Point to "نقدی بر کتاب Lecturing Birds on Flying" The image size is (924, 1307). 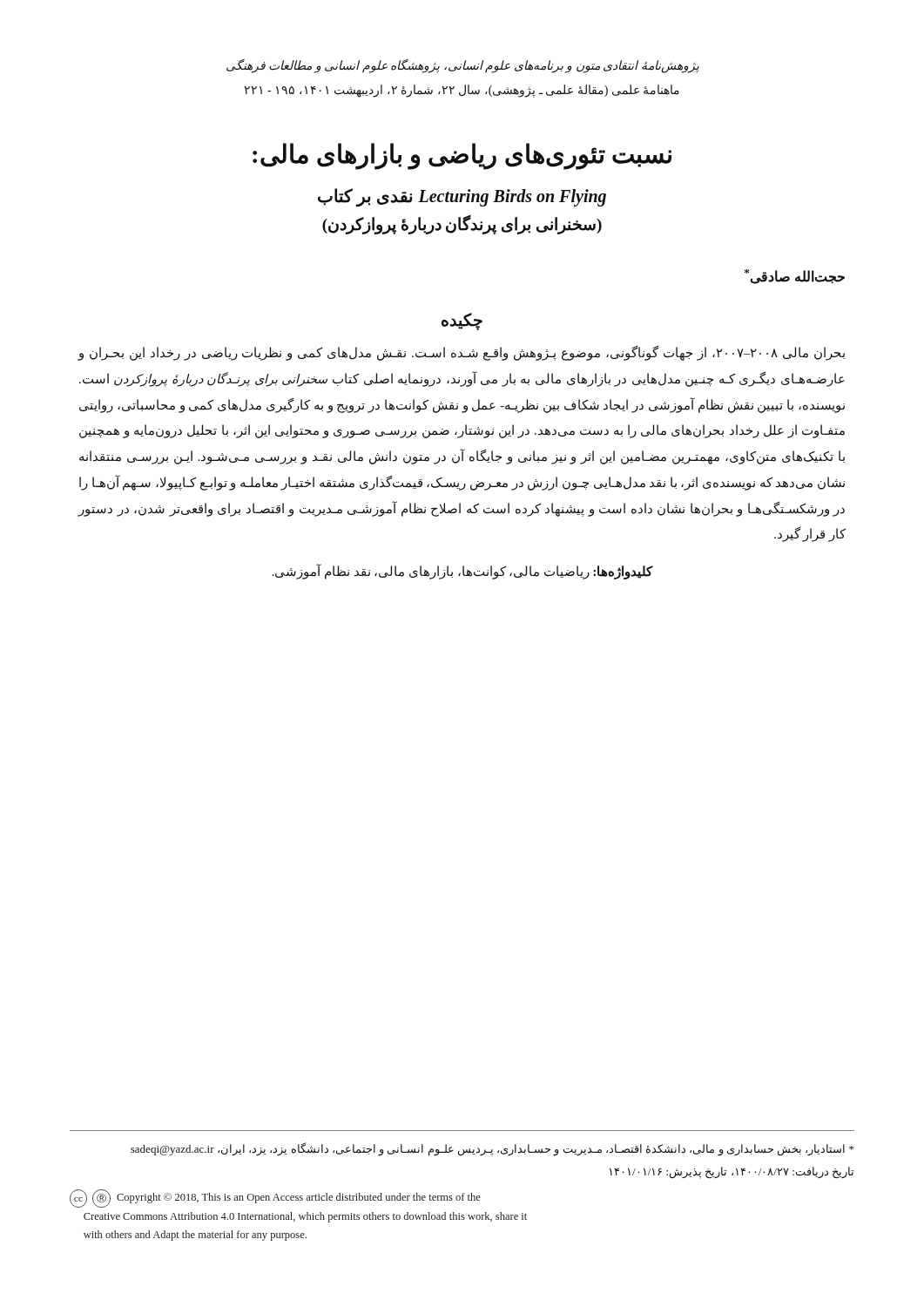click(x=462, y=196)
